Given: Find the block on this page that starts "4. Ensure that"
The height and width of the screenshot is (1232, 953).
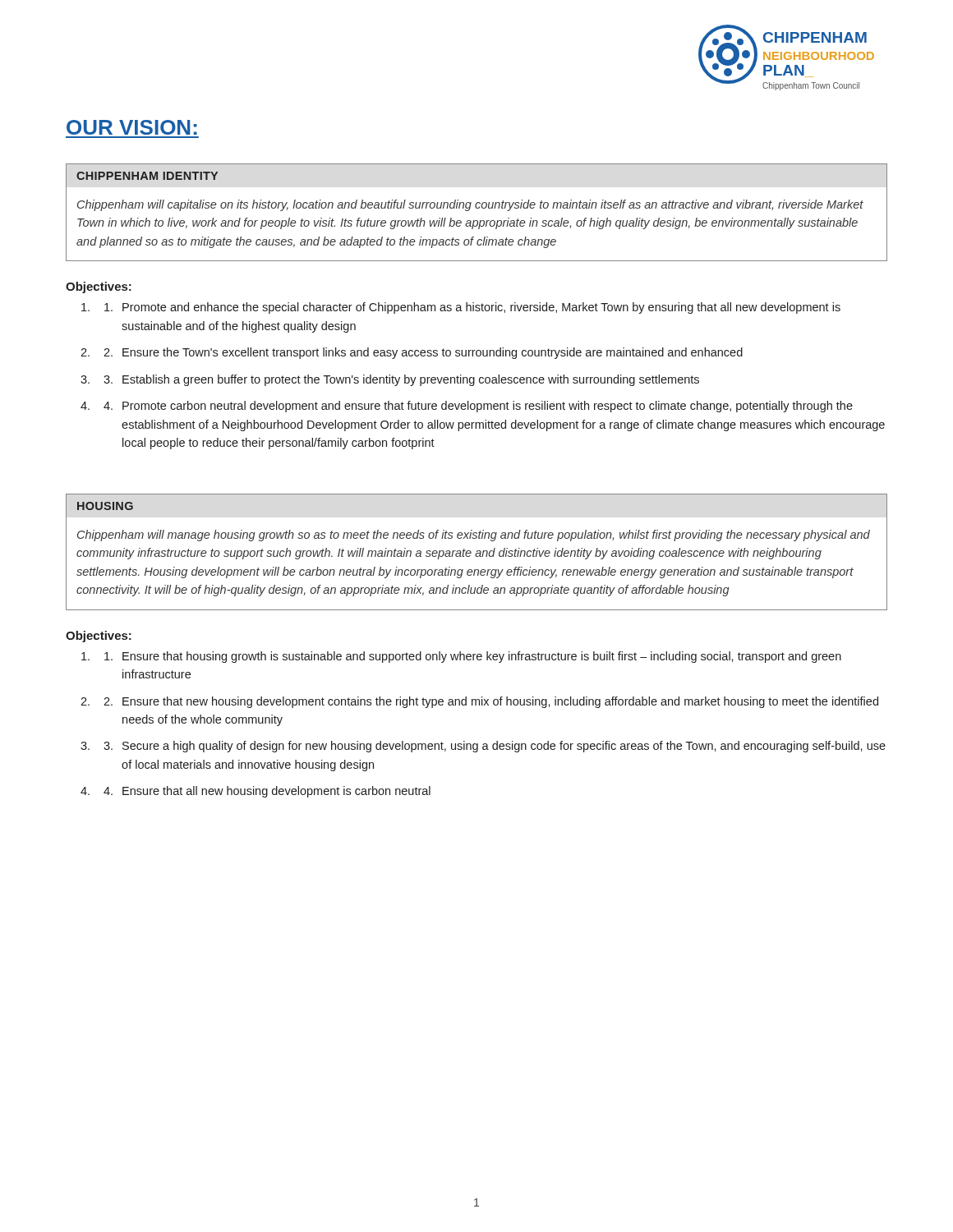Looking at the screenshot, I should (267, 791).
